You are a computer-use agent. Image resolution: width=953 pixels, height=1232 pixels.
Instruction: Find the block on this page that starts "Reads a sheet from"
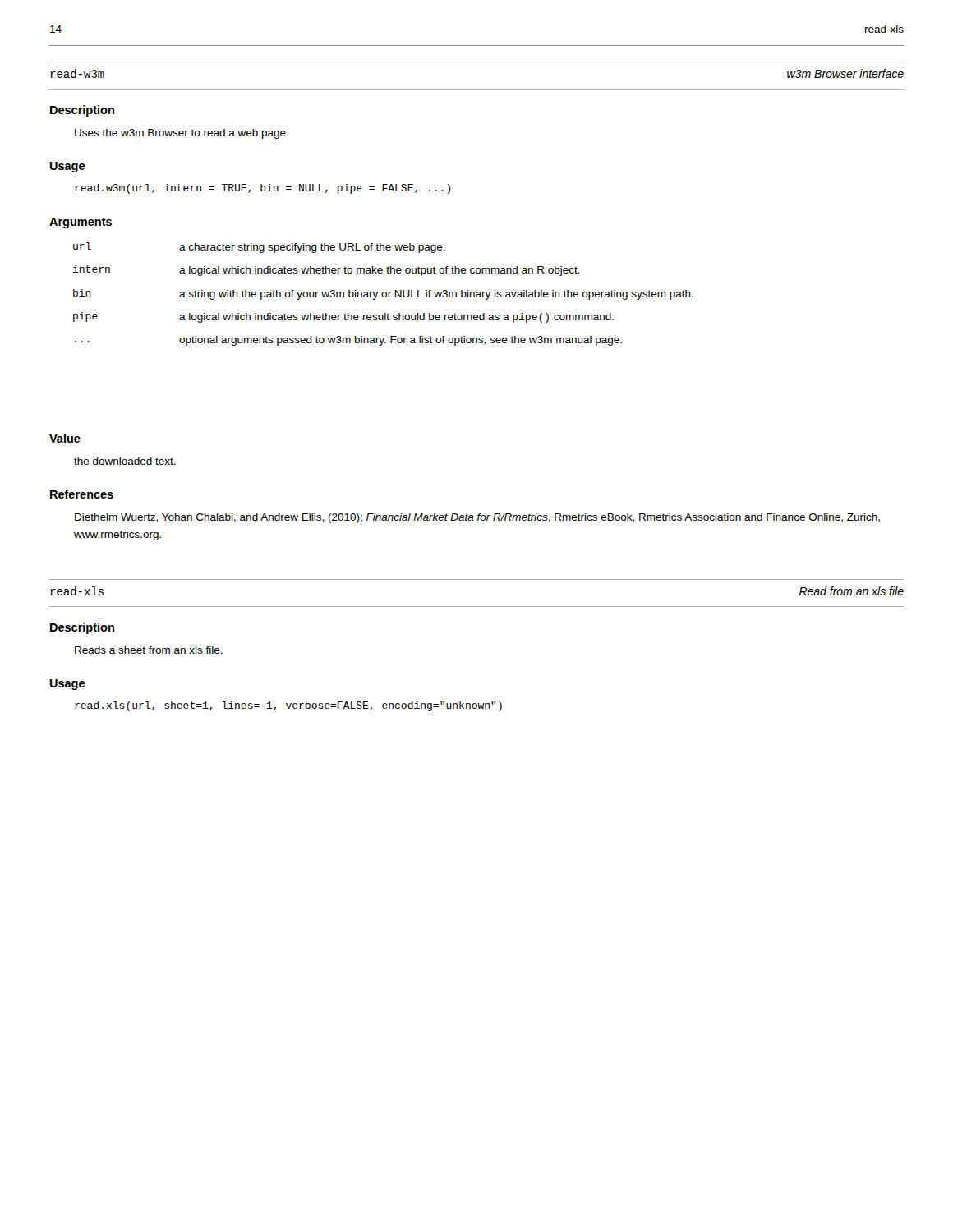(x=149, y=650)
